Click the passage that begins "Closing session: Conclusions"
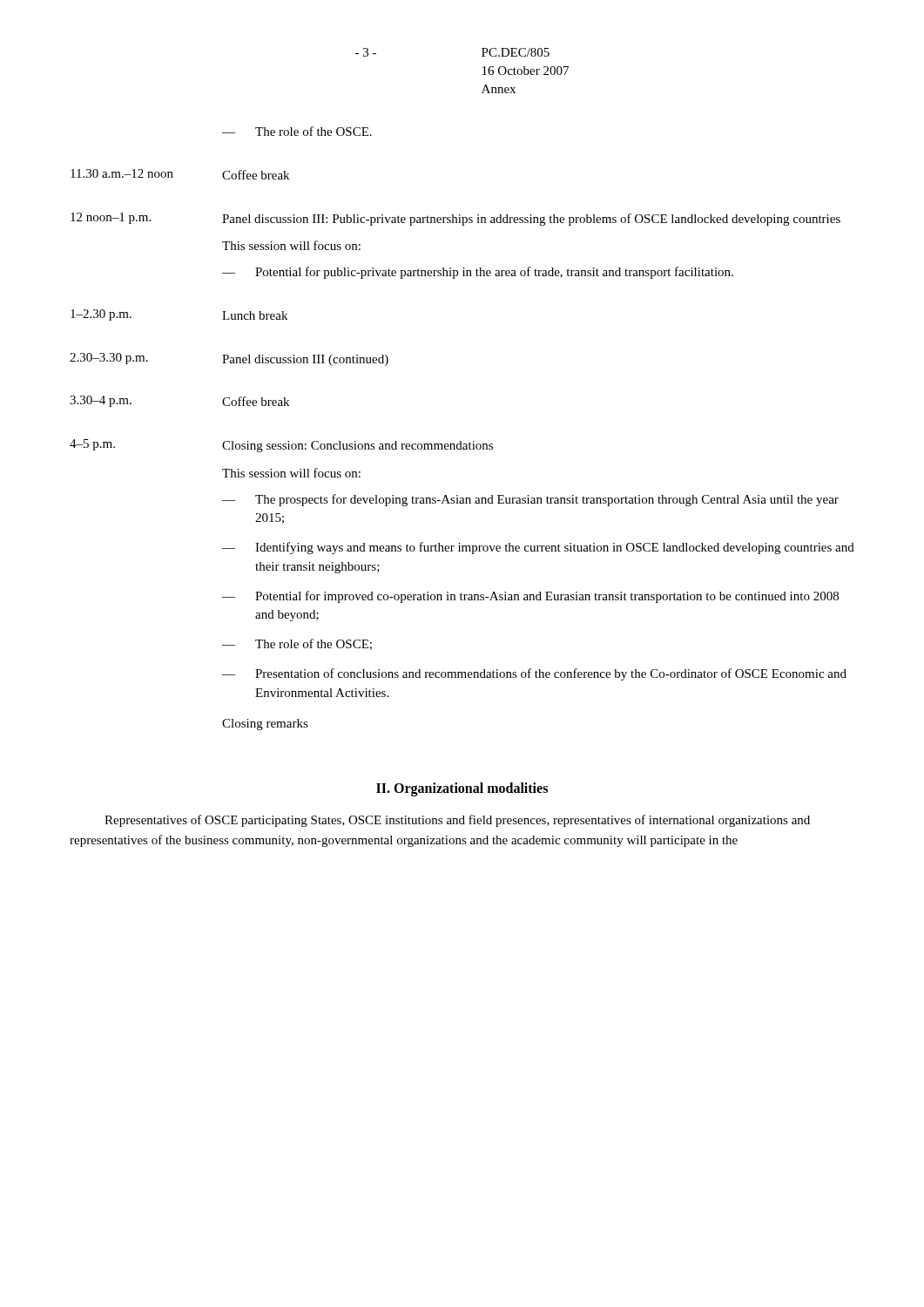The height and width of the screenshot is (1307, 924). tap(358, 445)
